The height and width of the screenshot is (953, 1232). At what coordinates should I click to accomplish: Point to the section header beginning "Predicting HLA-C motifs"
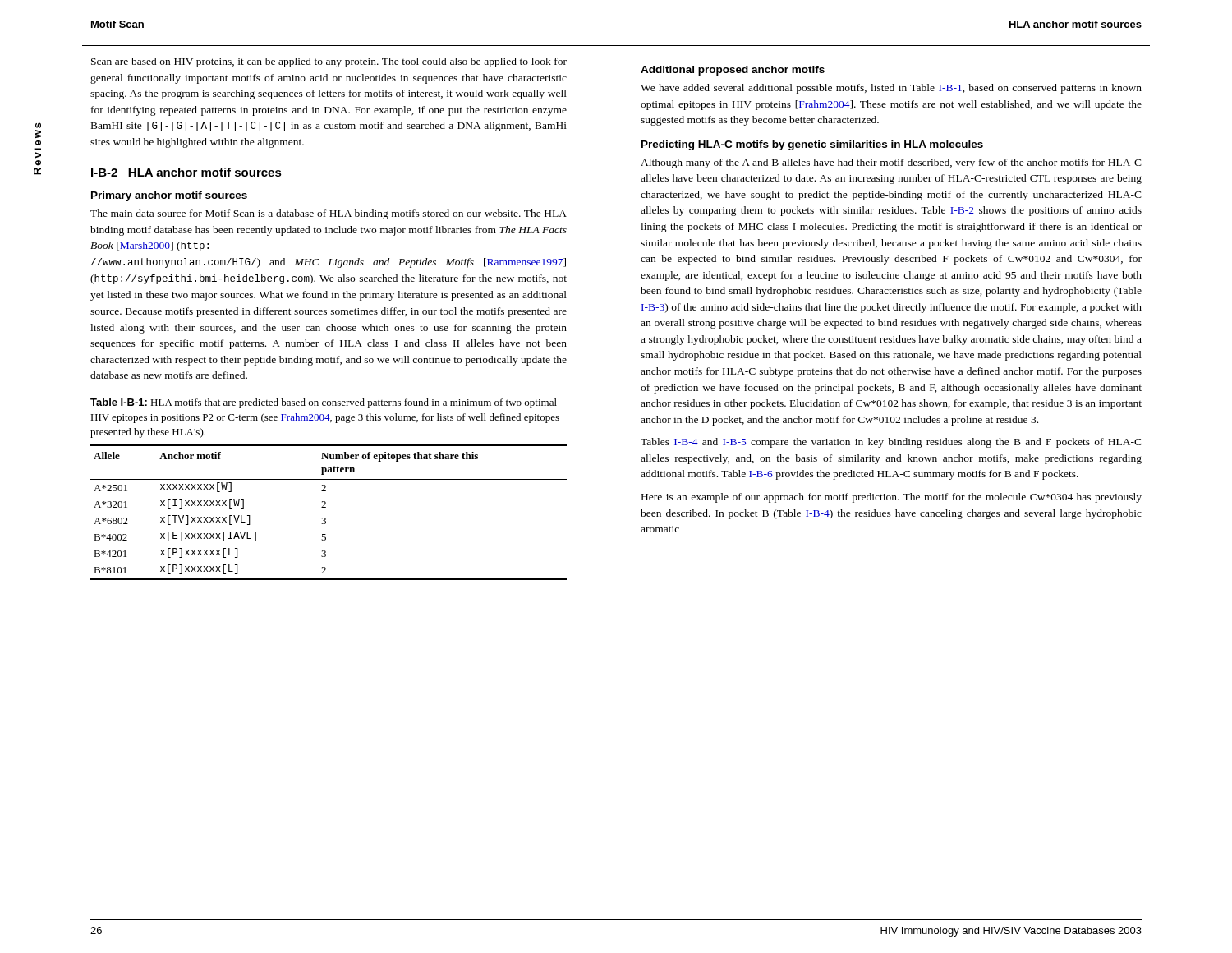pos(812,144)
